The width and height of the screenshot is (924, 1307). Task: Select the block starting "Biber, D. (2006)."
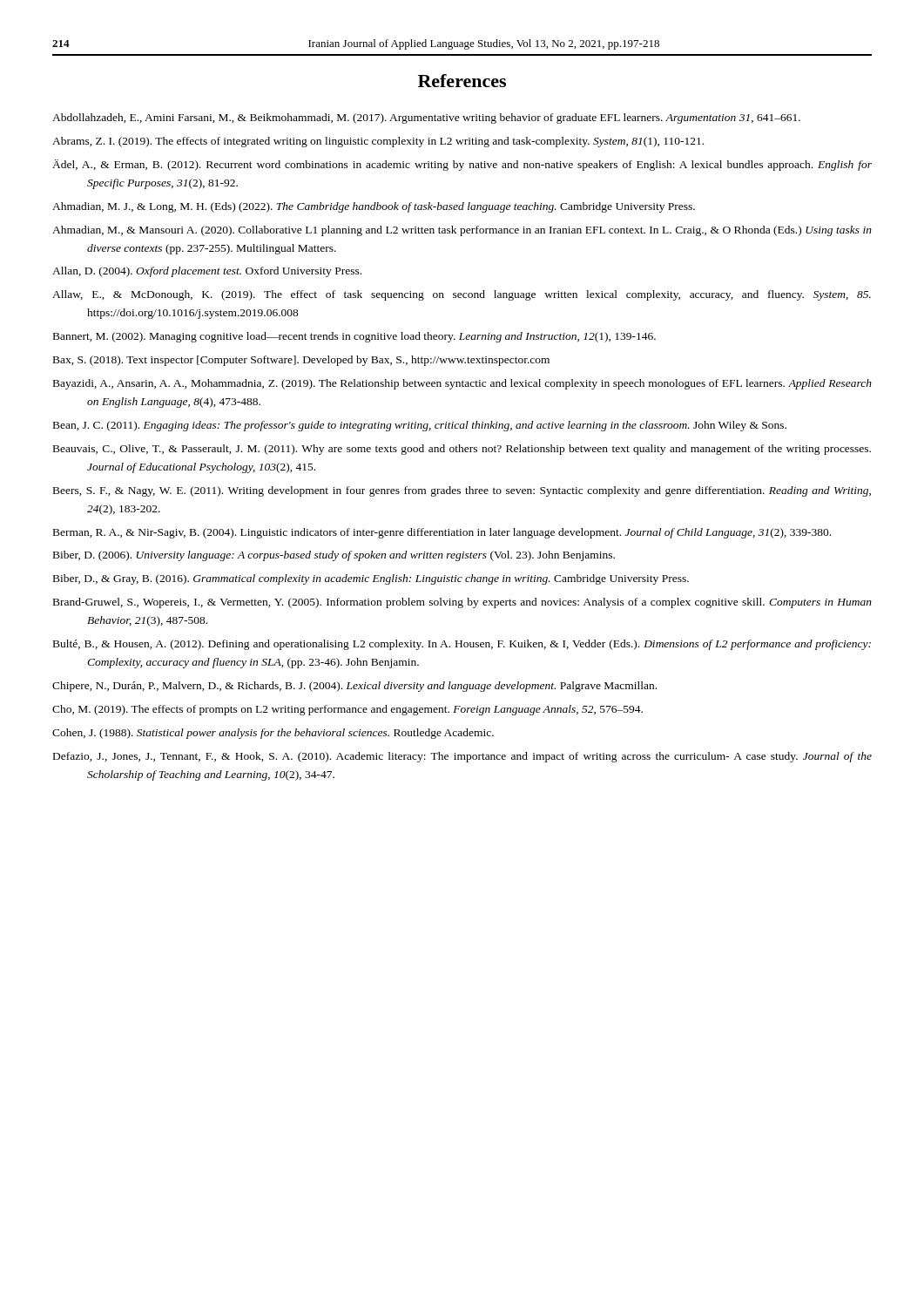(x=334, y=555)
